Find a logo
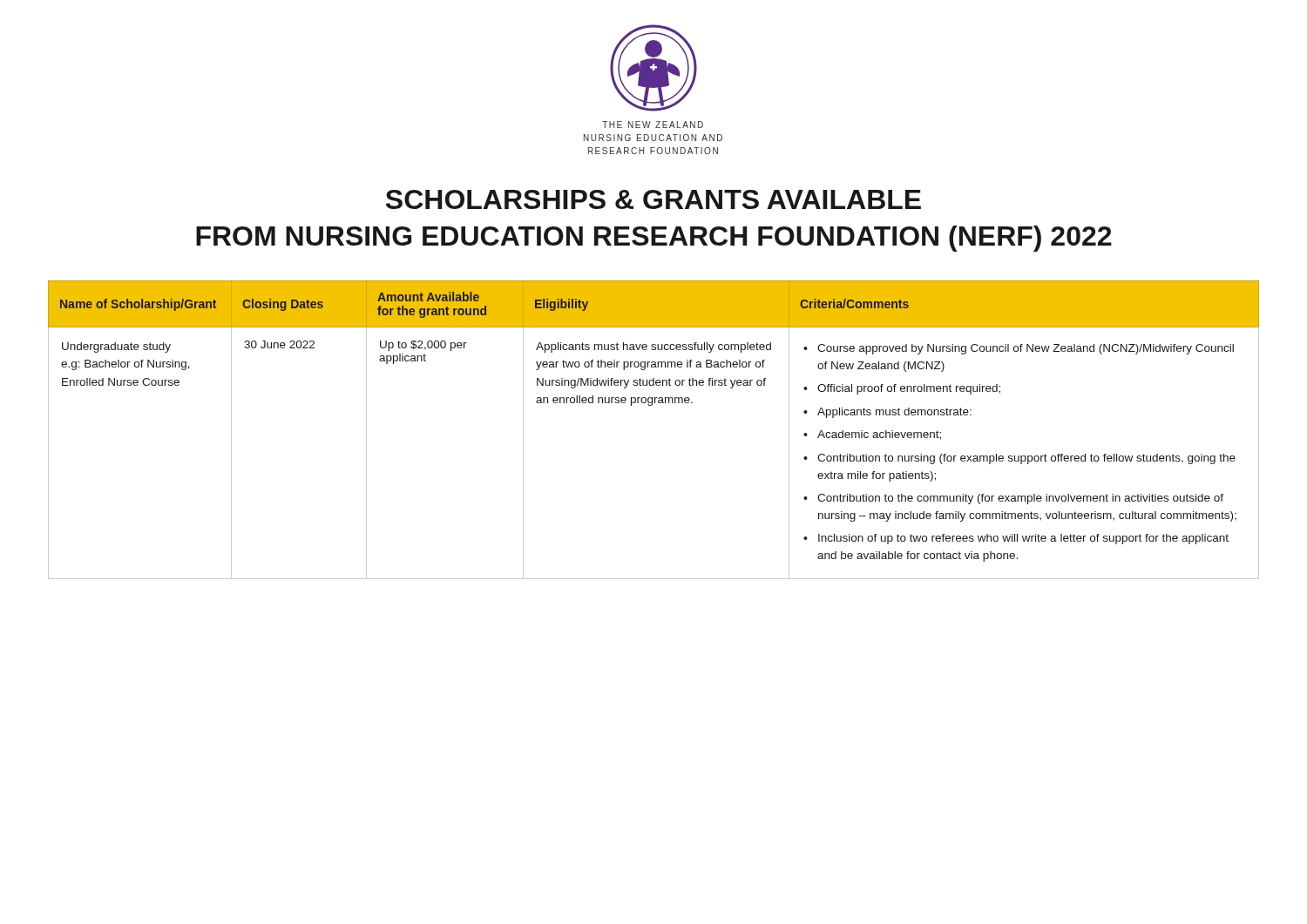The image size is (1307, 924). coord(654,79)
